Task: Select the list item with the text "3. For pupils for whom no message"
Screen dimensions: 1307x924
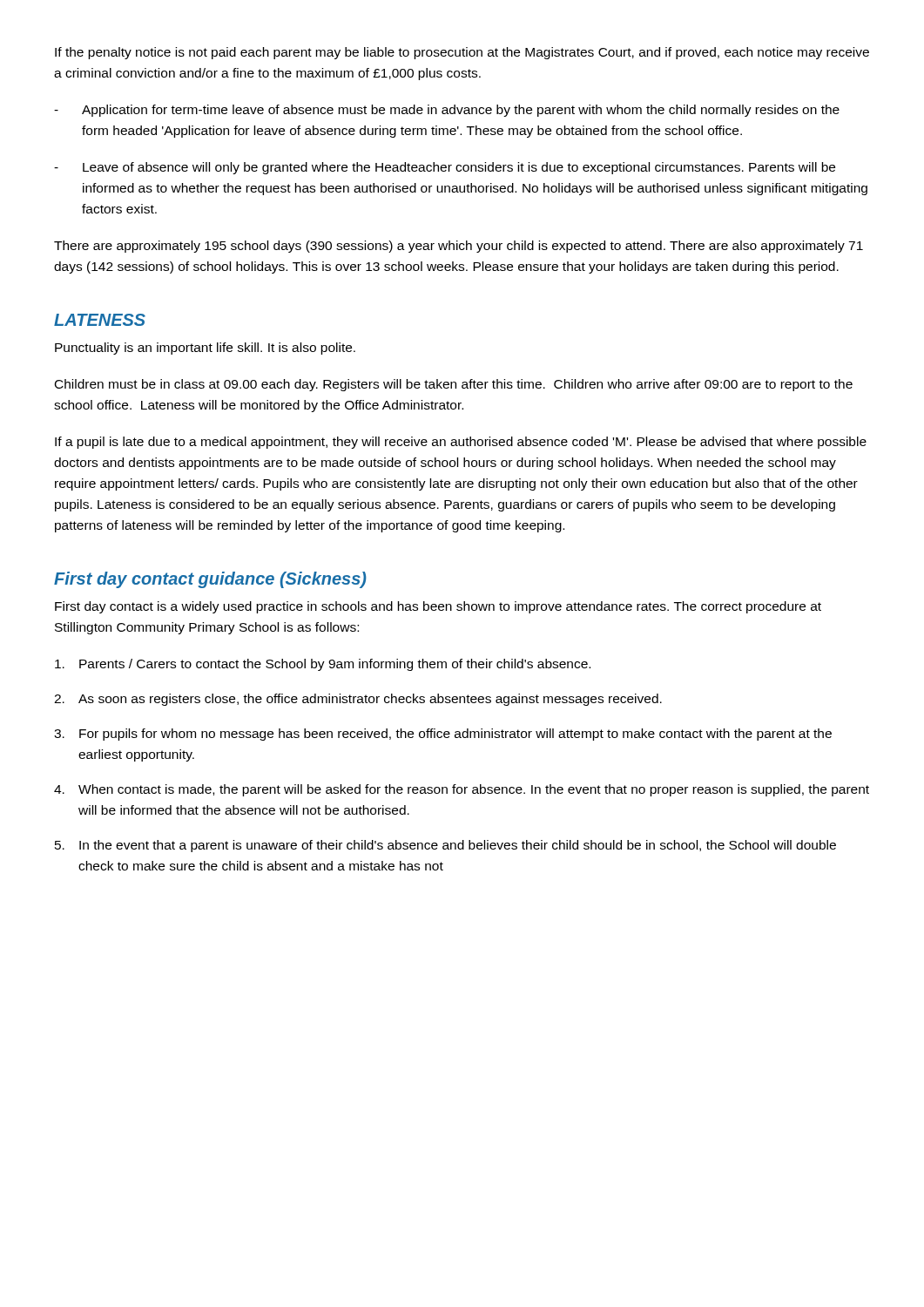Action: point(462,744)
